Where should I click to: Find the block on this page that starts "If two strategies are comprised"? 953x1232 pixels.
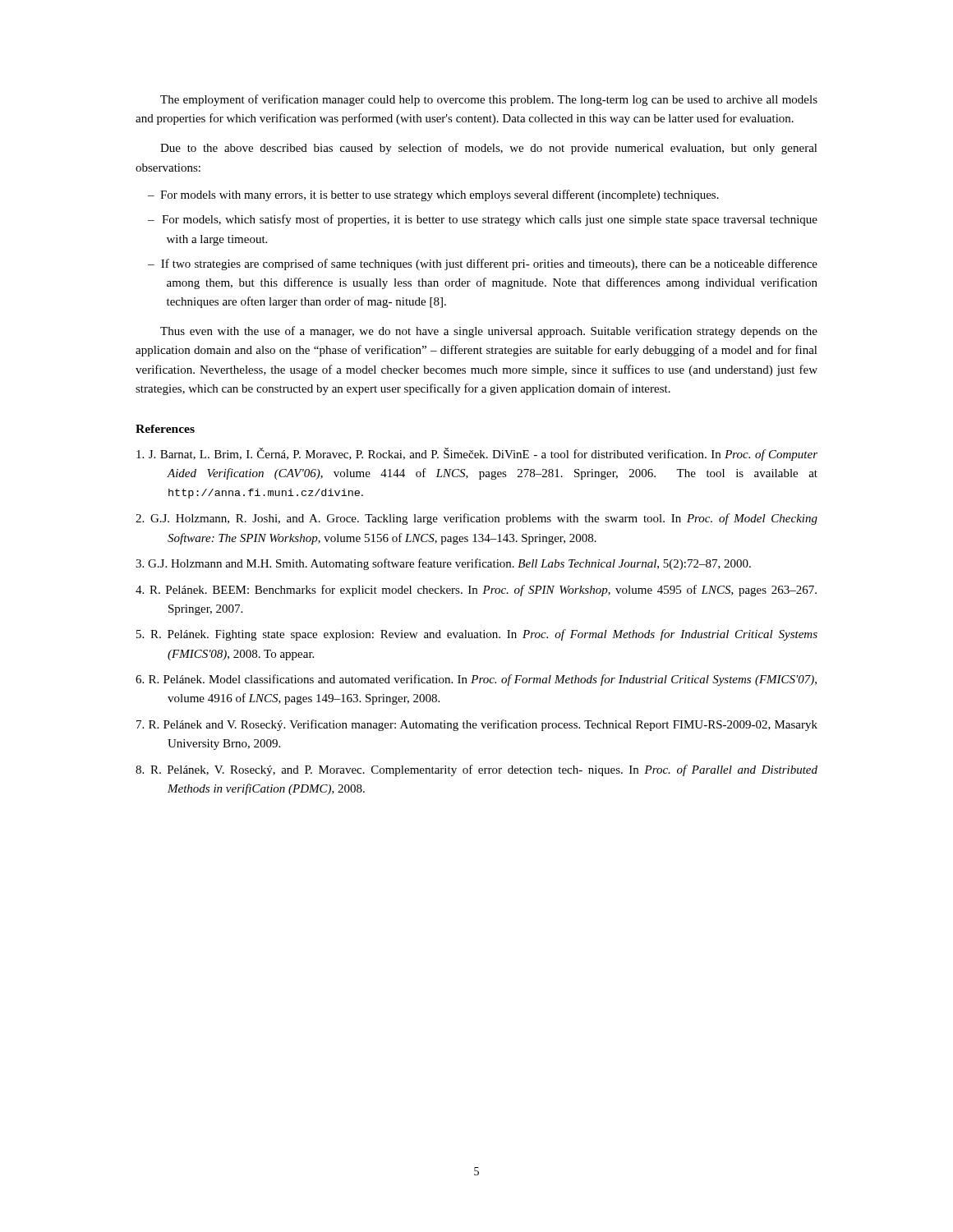(489, 282)
